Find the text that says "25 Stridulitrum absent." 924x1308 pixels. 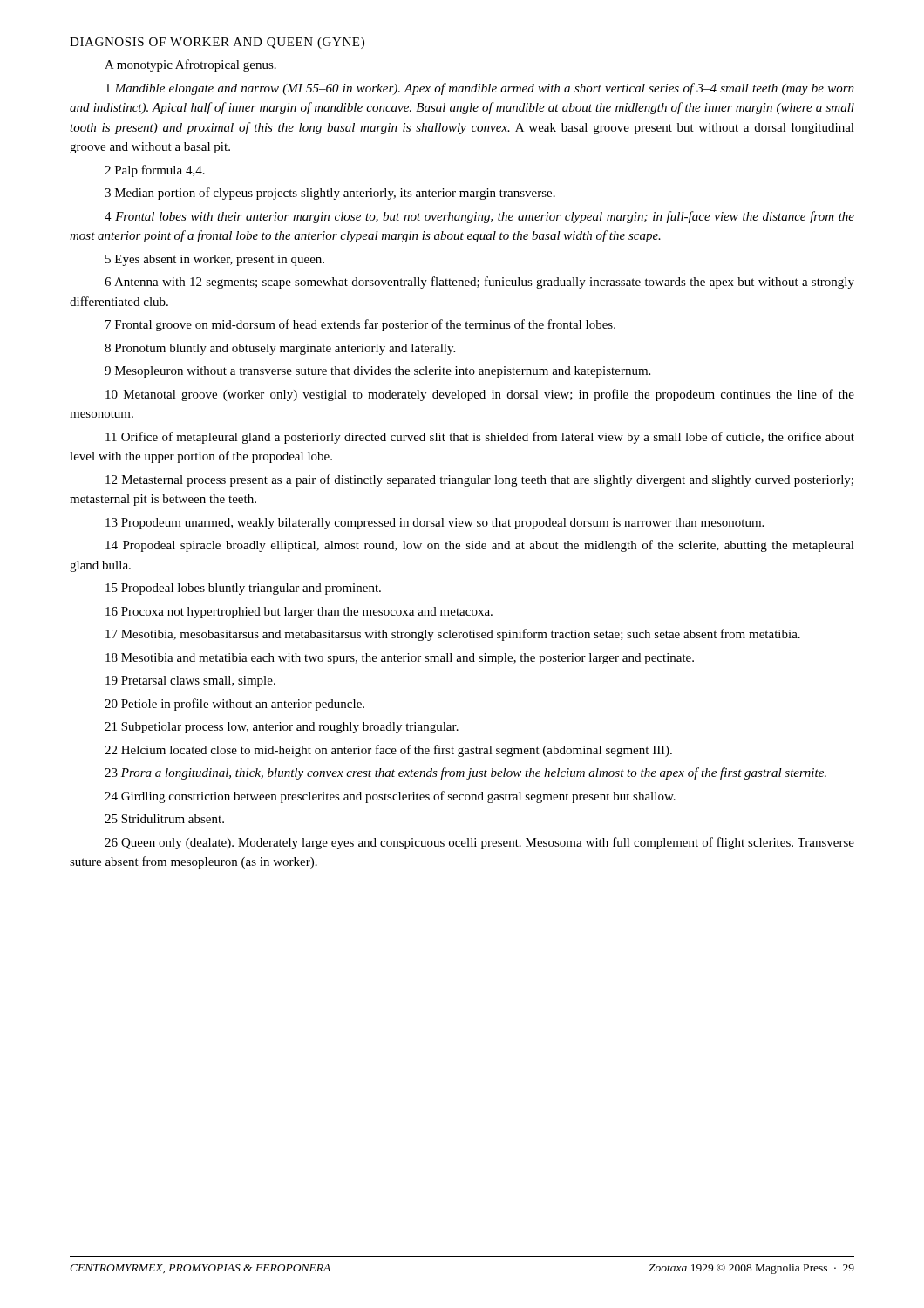point(165,819)
